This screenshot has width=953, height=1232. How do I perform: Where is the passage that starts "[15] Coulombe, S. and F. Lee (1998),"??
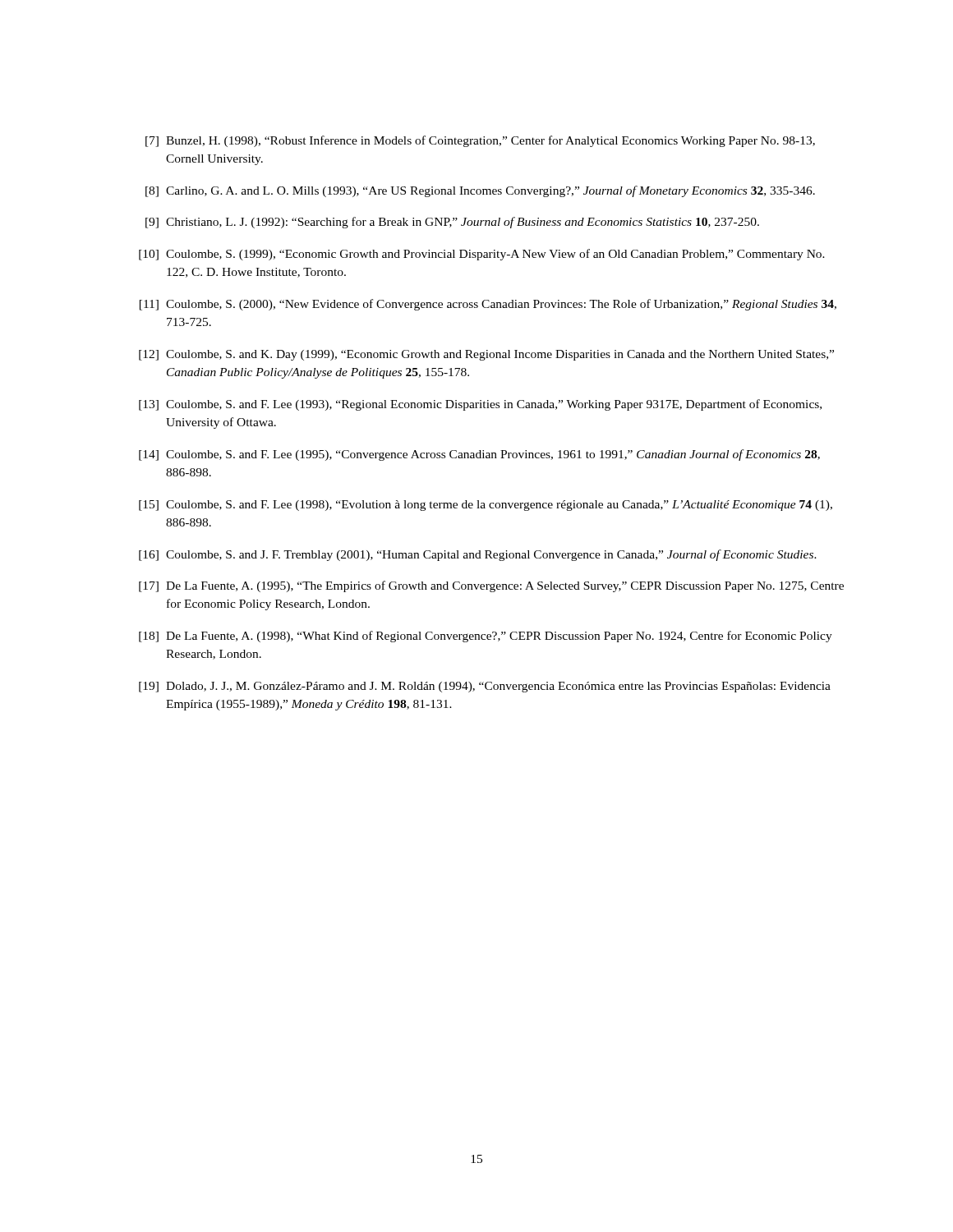pos(489,513)
